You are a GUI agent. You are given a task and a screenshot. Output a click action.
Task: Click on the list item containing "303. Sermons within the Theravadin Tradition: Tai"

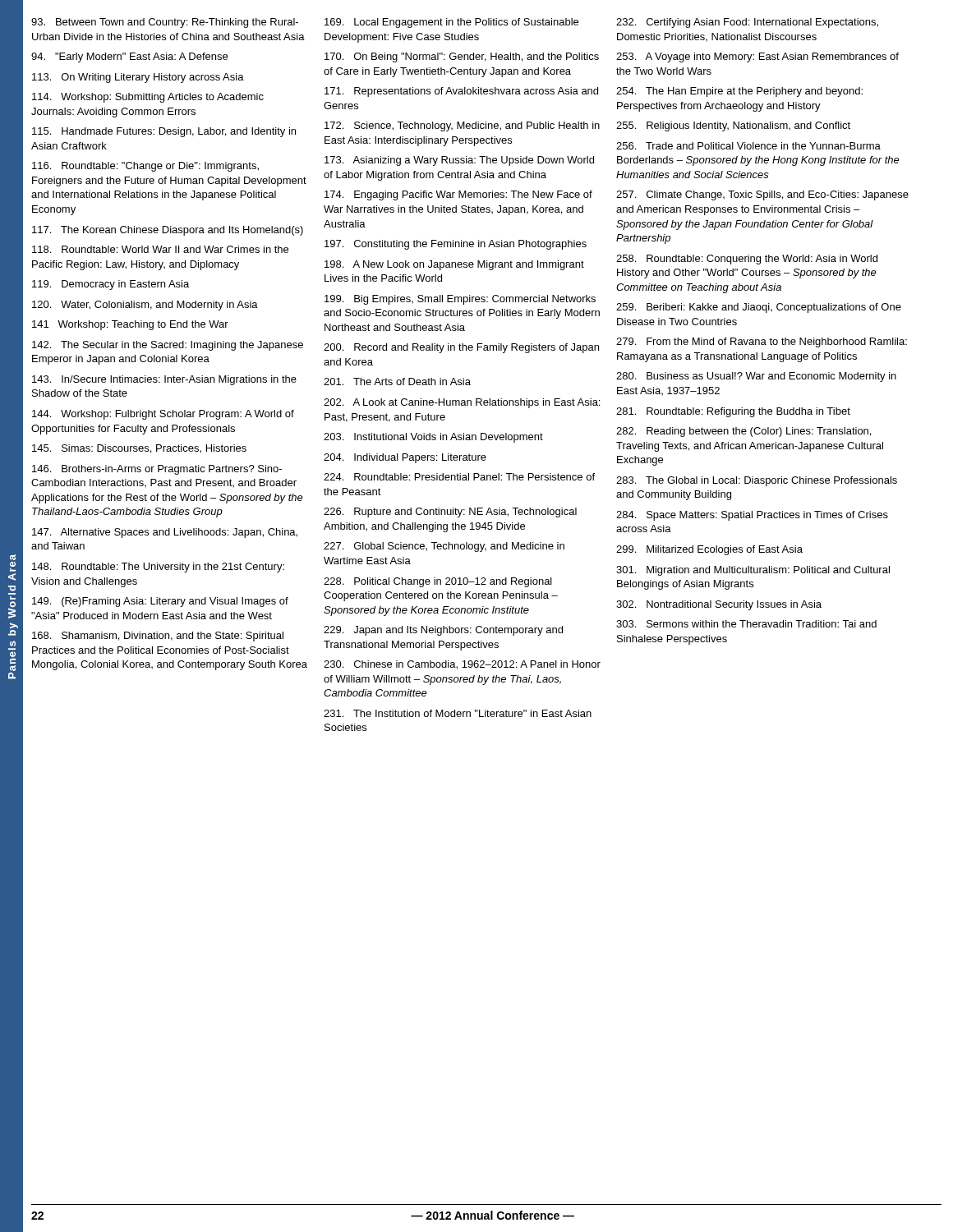(747, 631)
